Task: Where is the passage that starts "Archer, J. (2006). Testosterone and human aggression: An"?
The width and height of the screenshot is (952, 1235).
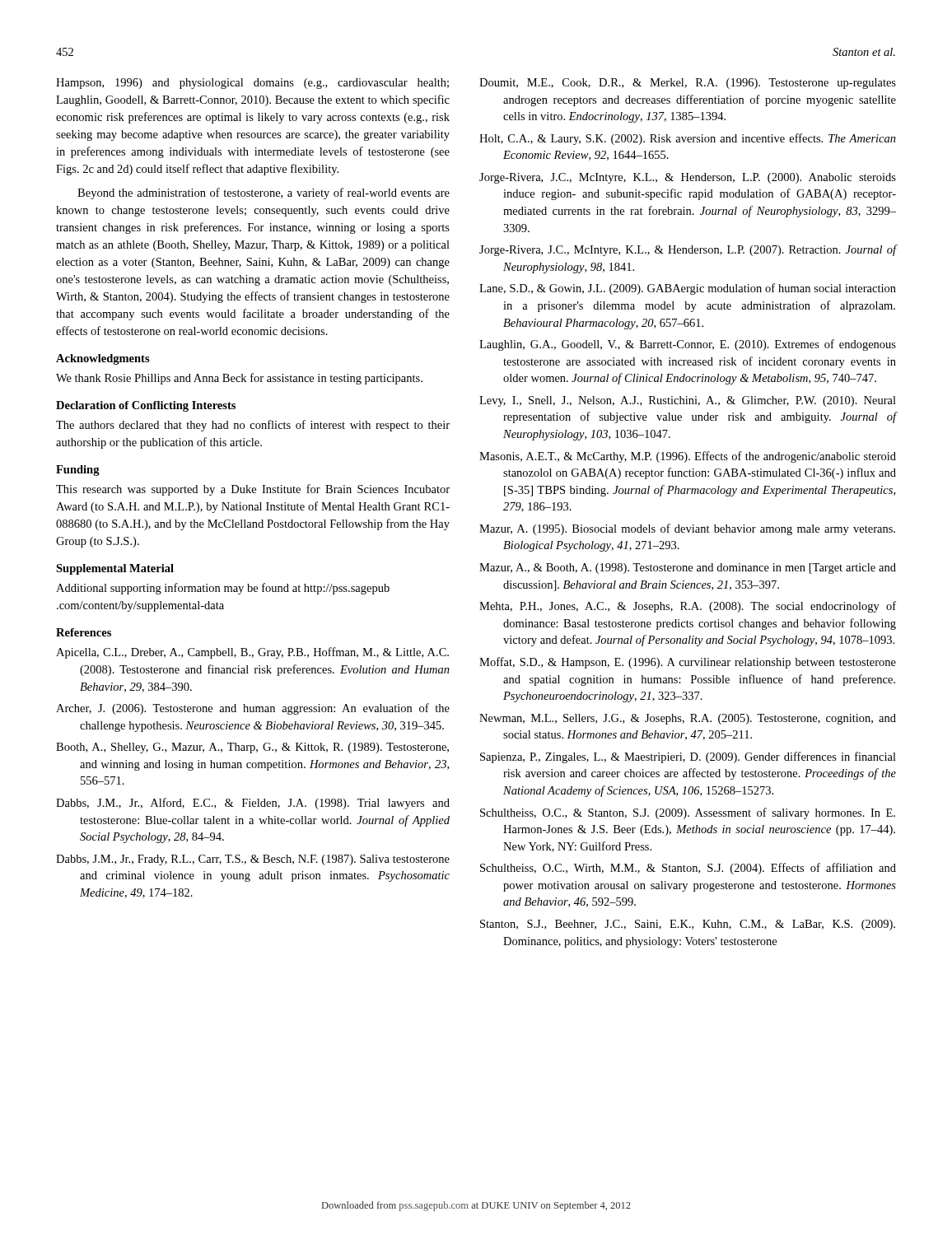Action: click(253, 717)
